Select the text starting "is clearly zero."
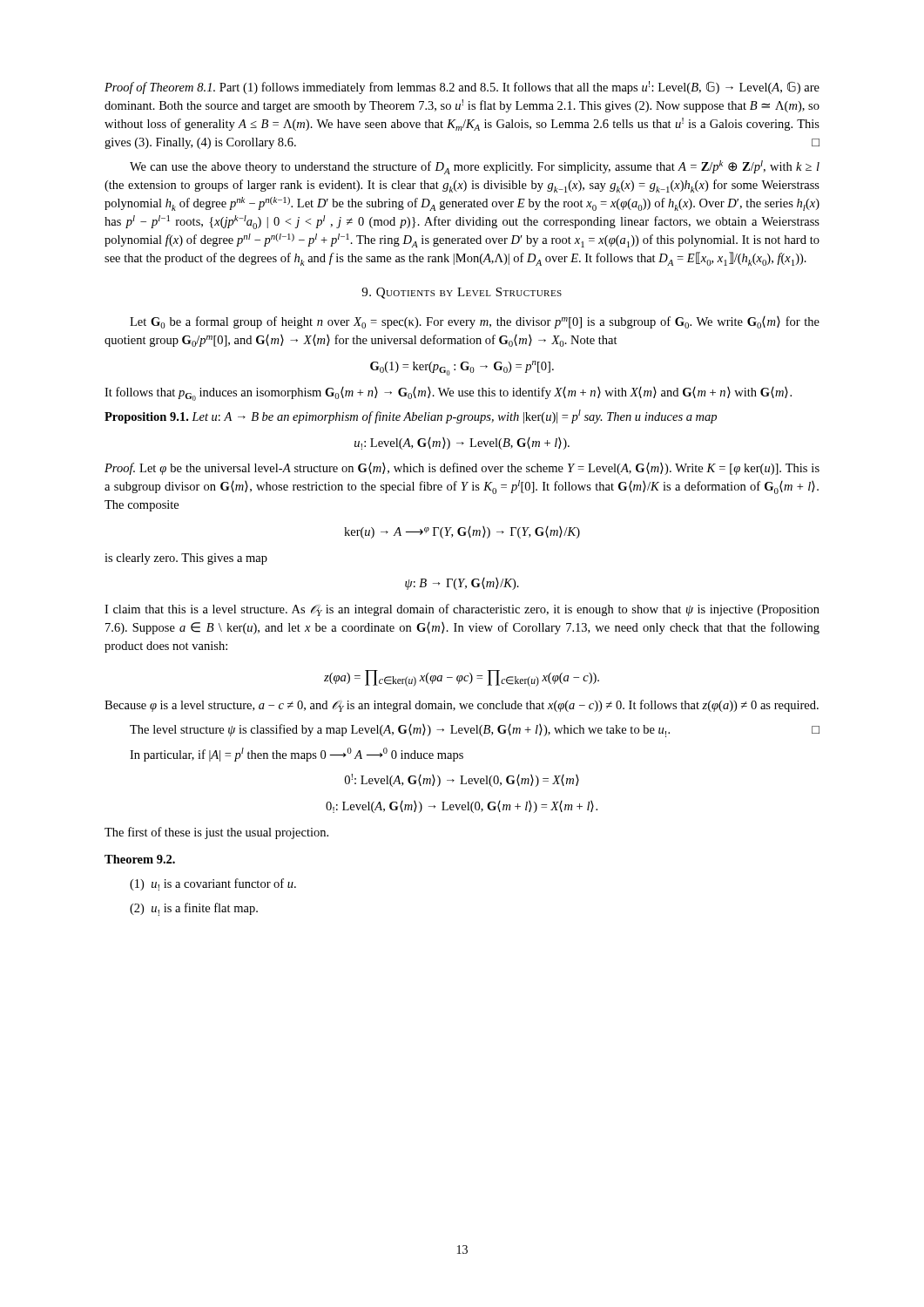 click(186, 559)
